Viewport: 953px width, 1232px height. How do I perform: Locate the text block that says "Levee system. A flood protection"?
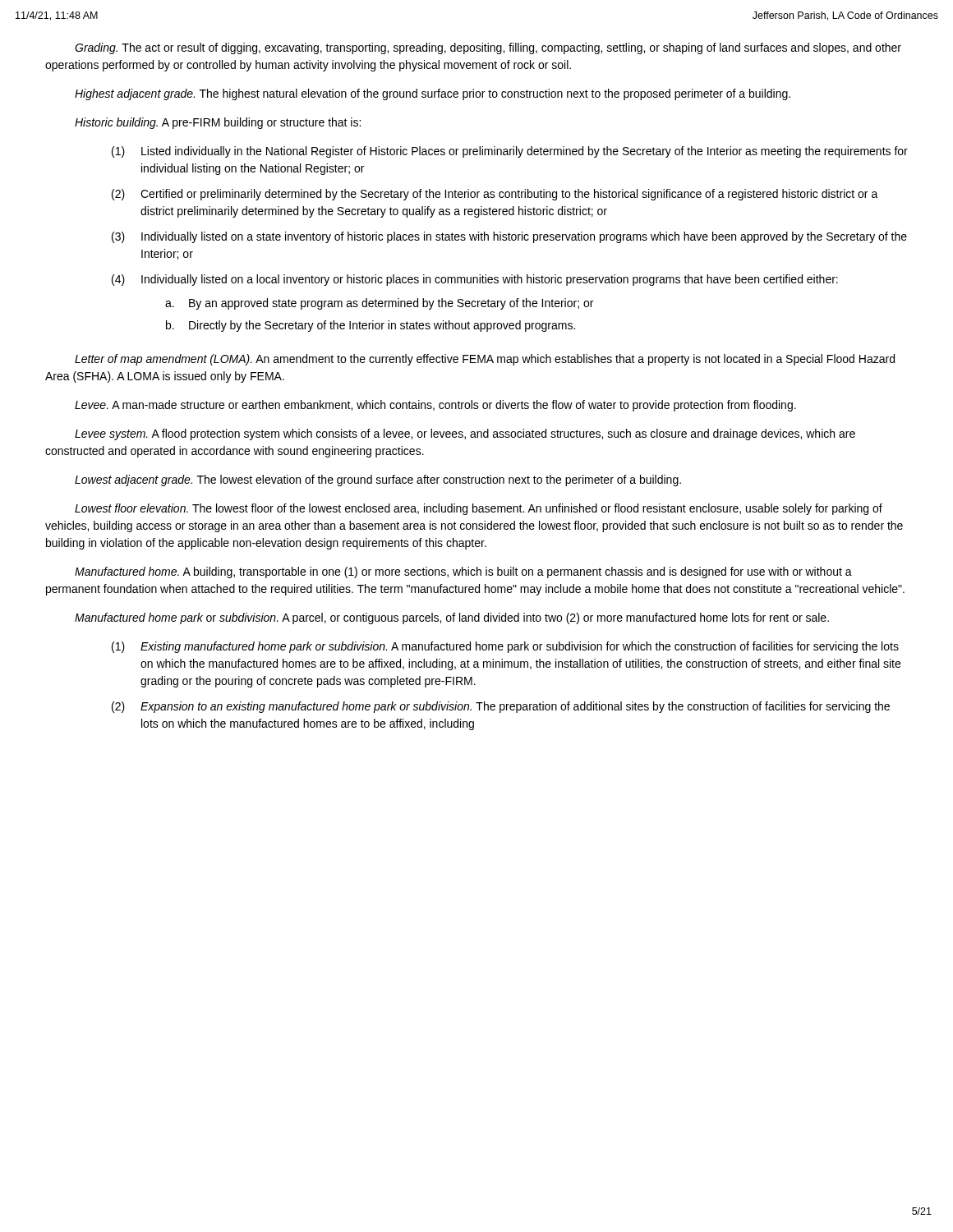click(x=476, y=443)
